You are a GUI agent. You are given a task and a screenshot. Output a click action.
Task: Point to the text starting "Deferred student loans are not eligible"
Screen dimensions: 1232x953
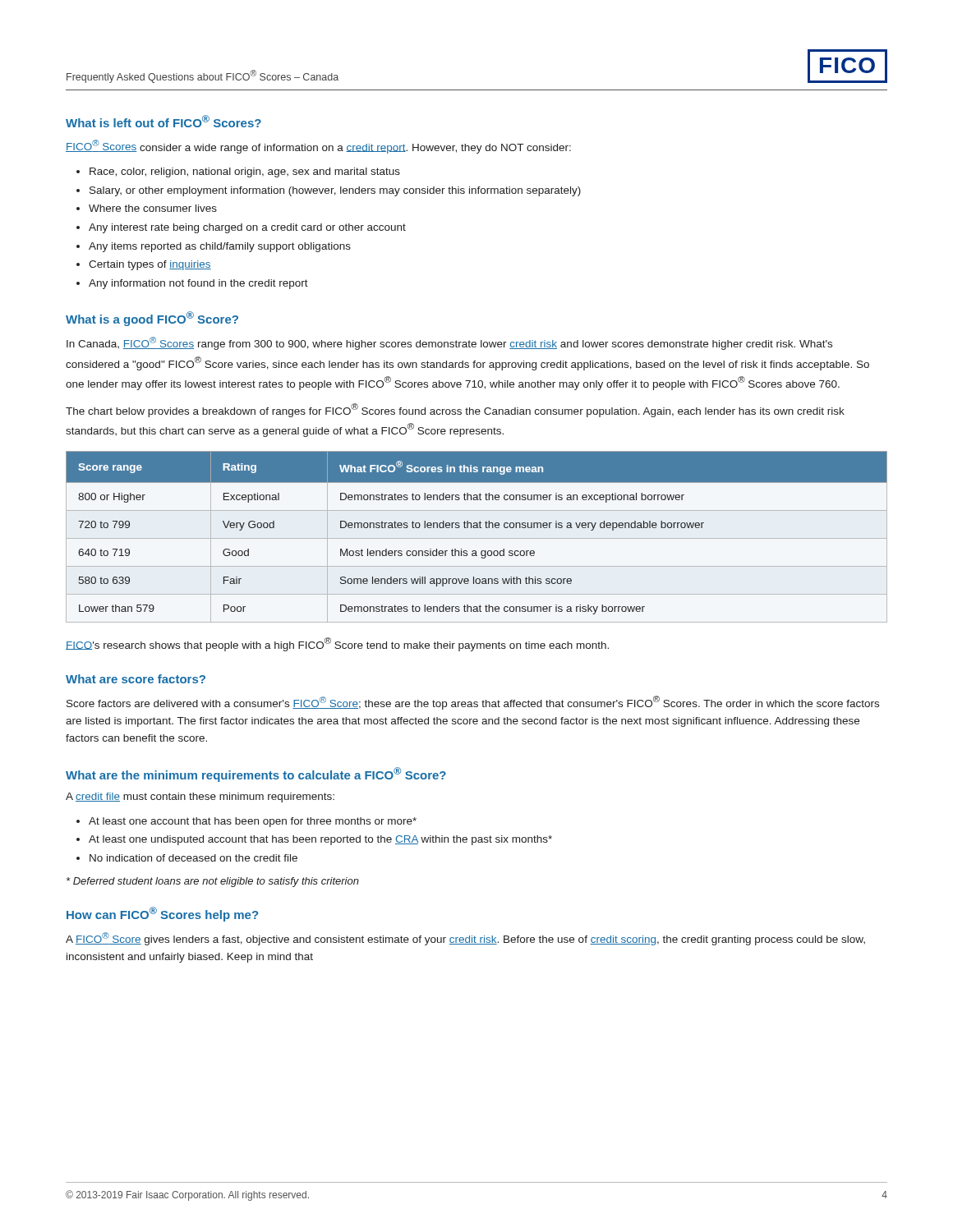click(x=212, y=881)
